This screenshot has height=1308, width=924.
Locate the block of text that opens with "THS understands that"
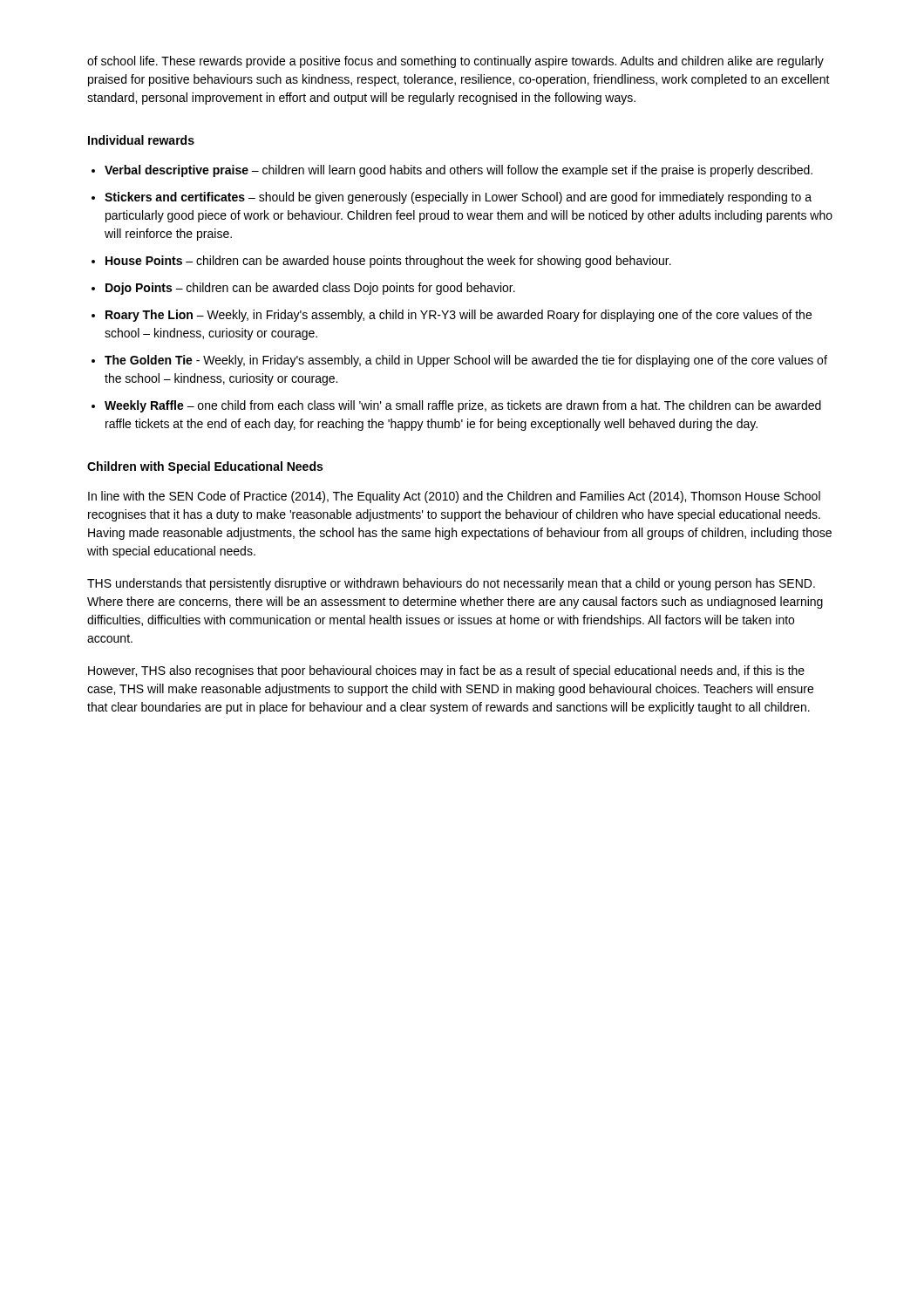click(x=455, y=611)
